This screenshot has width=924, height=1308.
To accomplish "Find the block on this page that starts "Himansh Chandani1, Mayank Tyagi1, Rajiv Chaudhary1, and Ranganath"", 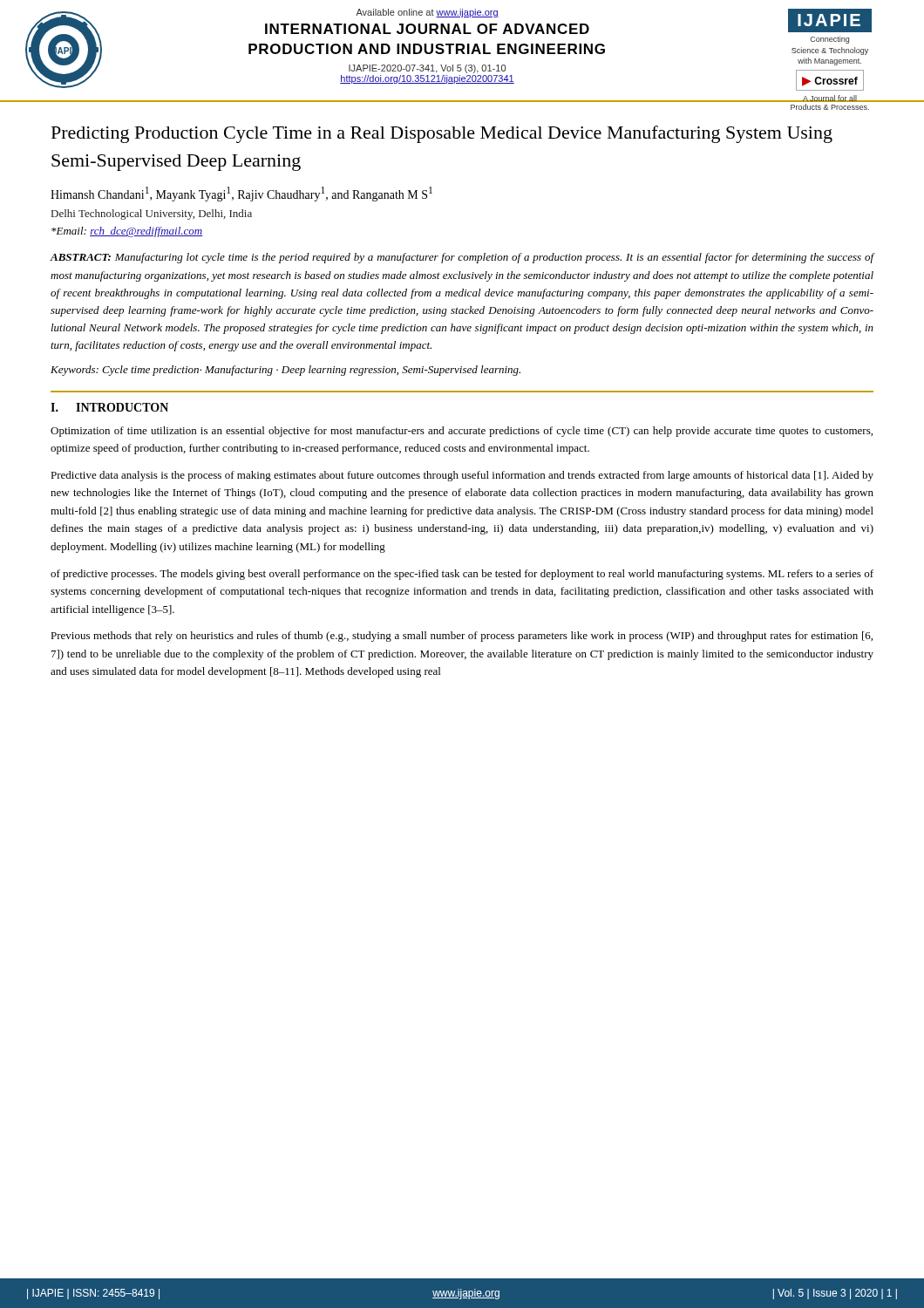I will pos(242,193).
